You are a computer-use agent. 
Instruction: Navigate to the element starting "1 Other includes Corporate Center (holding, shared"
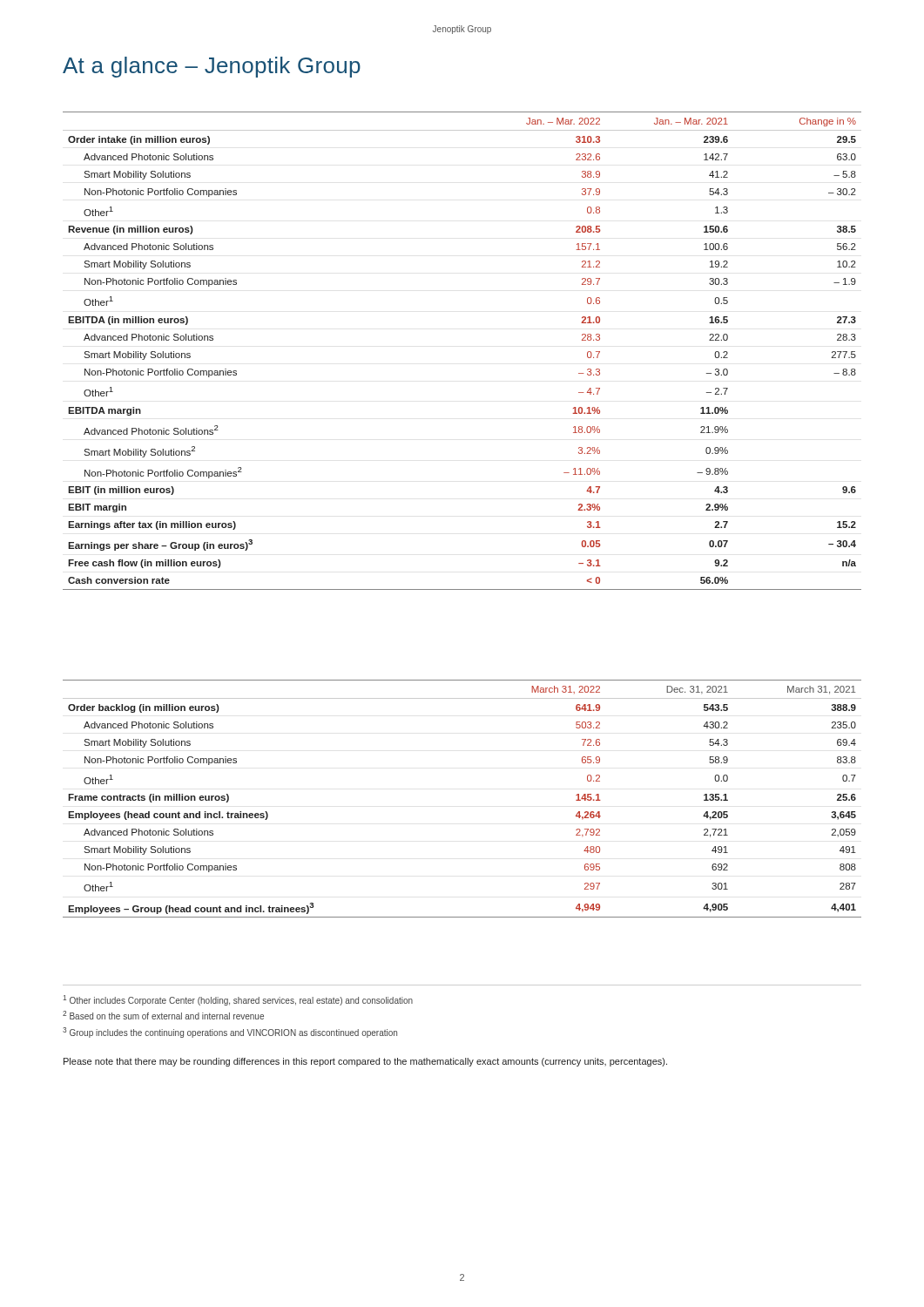point(238,1000)
